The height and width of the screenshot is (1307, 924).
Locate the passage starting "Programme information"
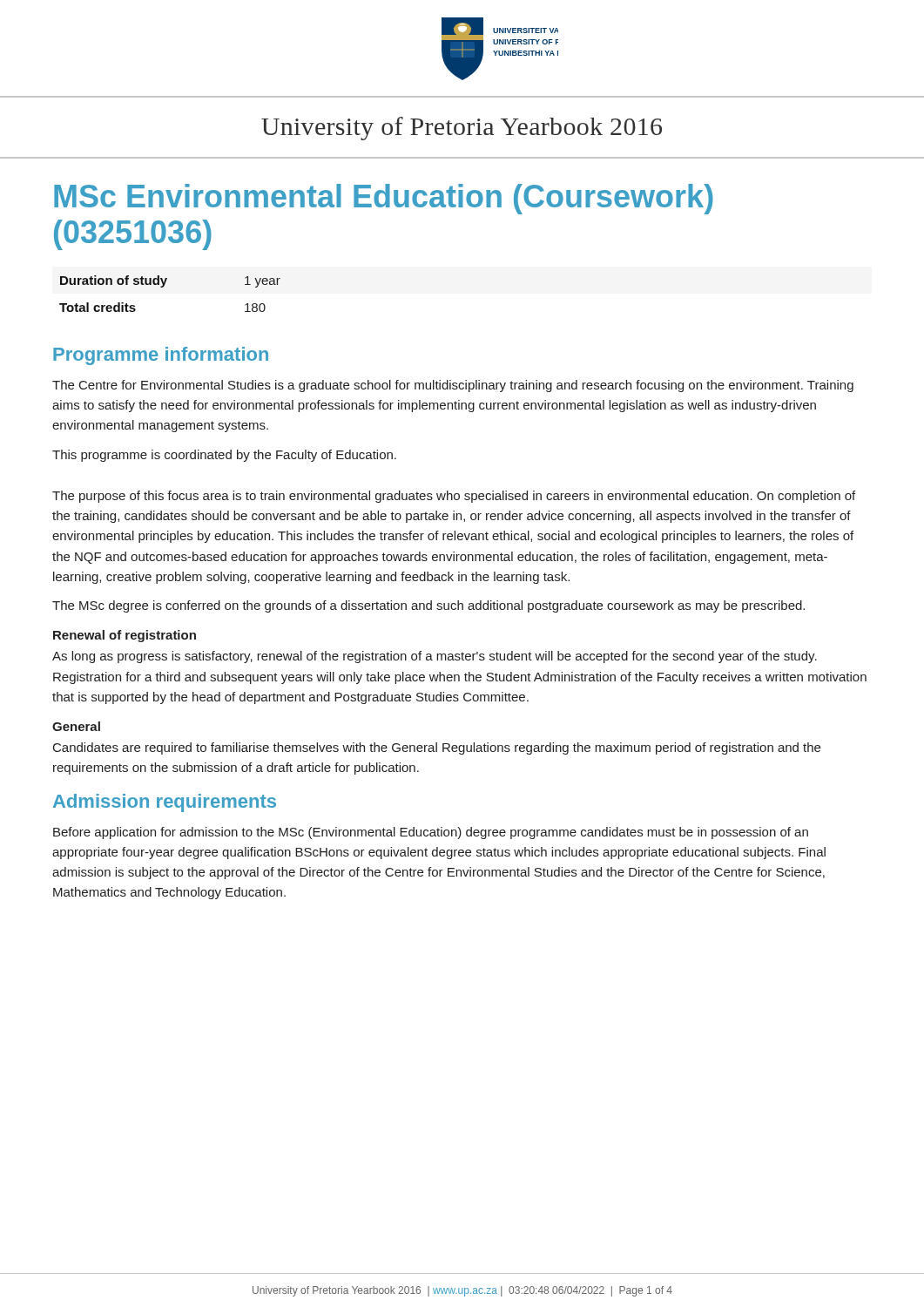(x=161, y=354)
